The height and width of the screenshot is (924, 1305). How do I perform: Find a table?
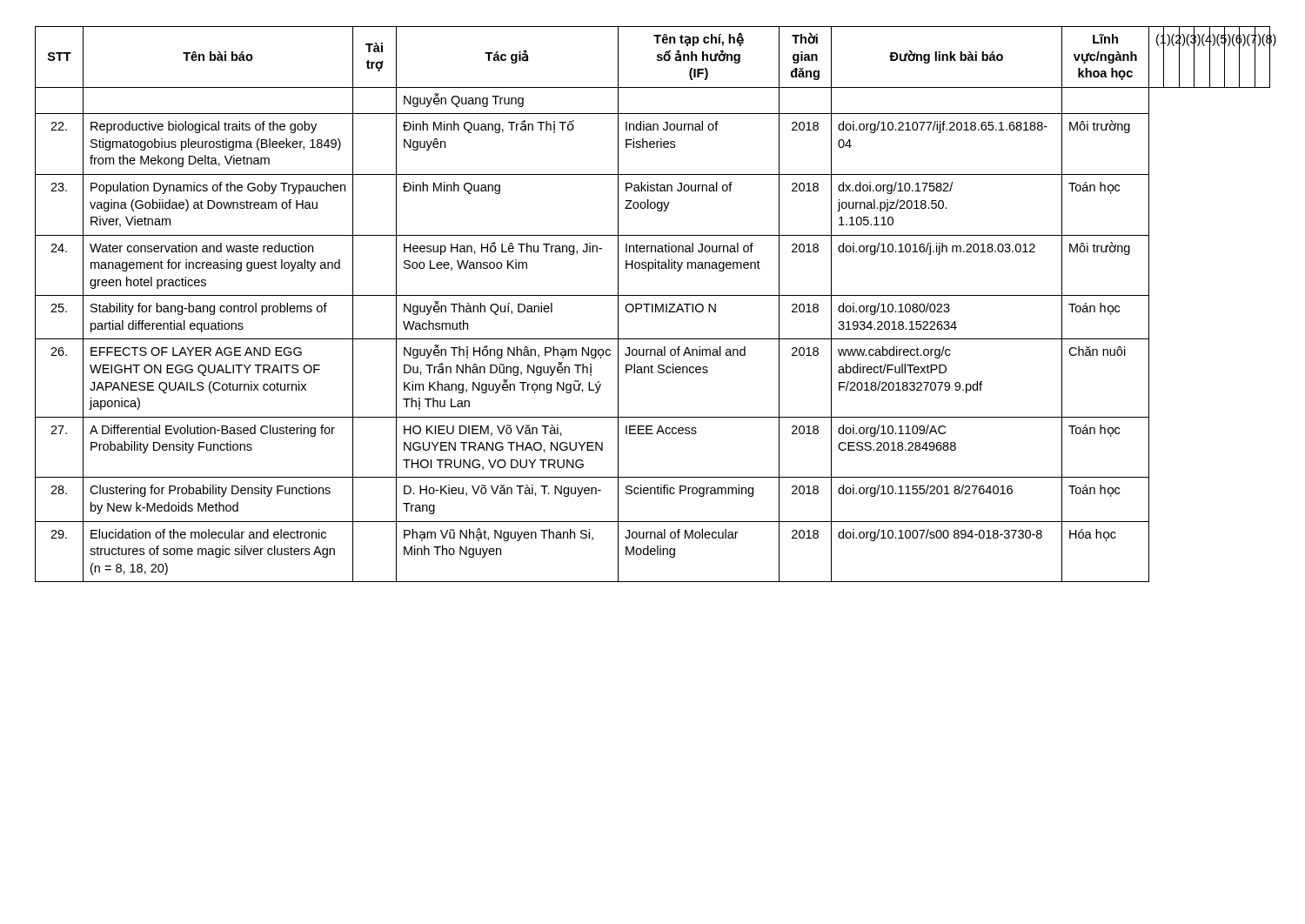(x=652, y=304)
